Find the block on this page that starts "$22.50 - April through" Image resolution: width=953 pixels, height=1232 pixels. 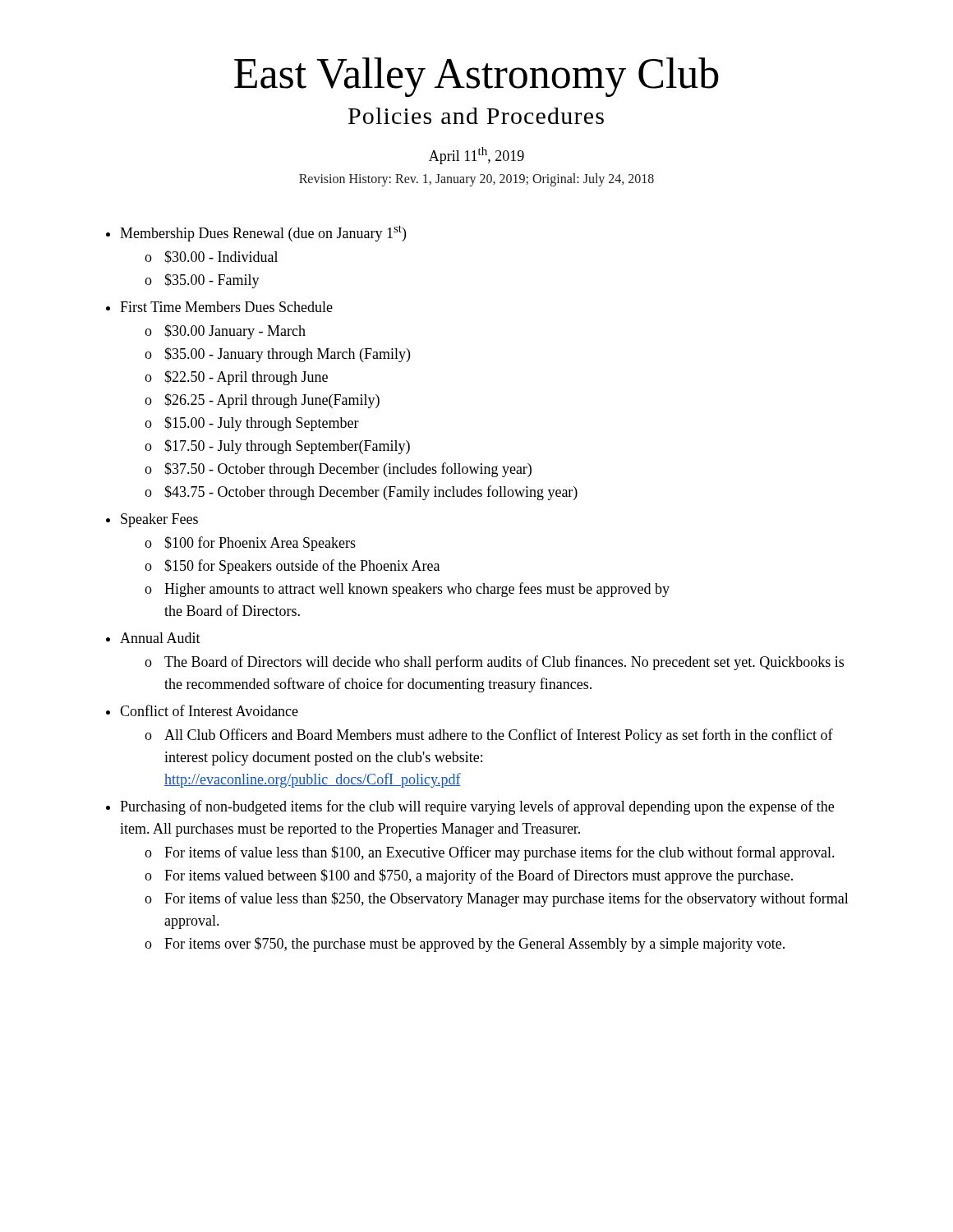[x=246, y=377]
